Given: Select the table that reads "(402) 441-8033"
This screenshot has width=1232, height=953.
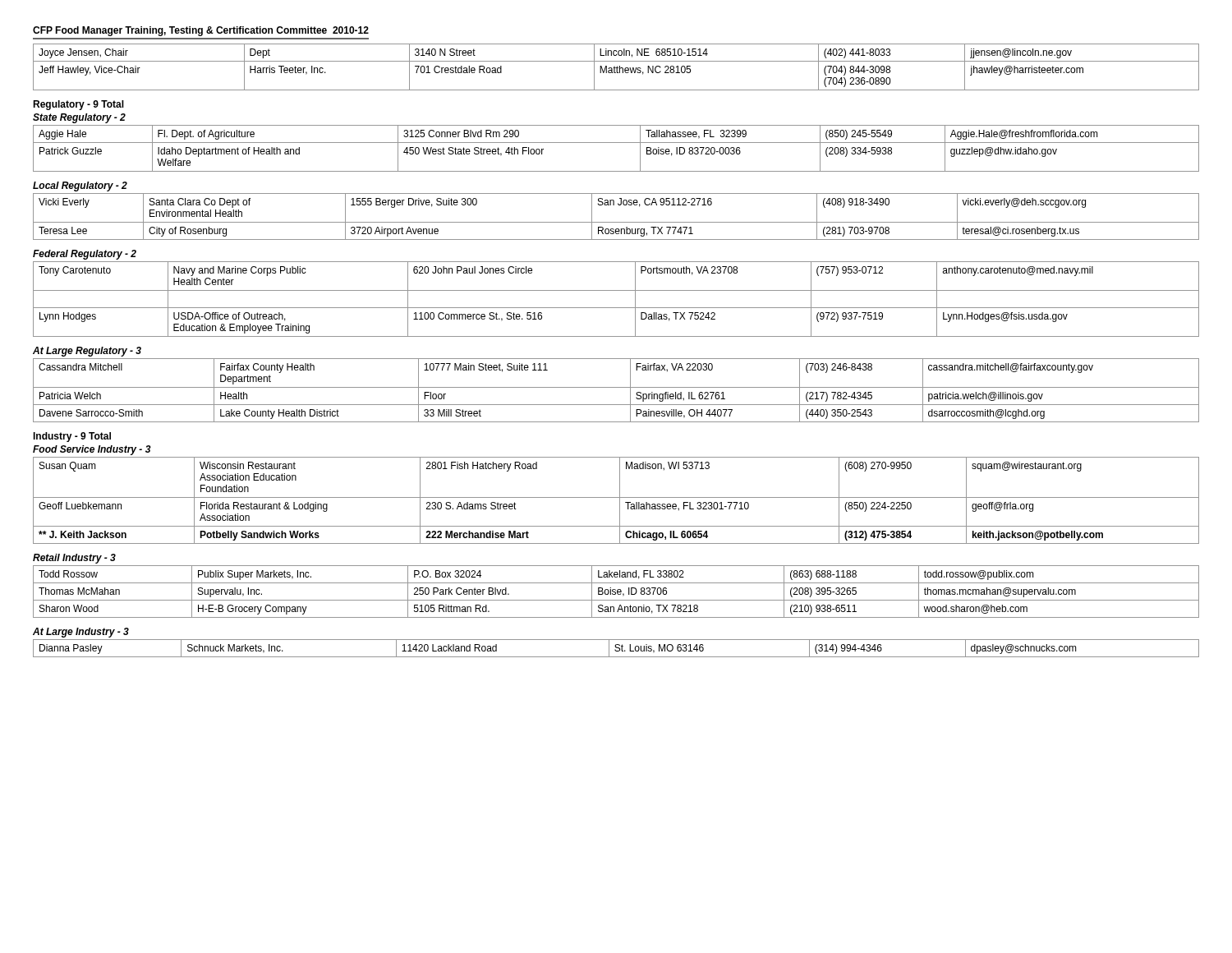Looking at the screenshot, I should 616,67.
